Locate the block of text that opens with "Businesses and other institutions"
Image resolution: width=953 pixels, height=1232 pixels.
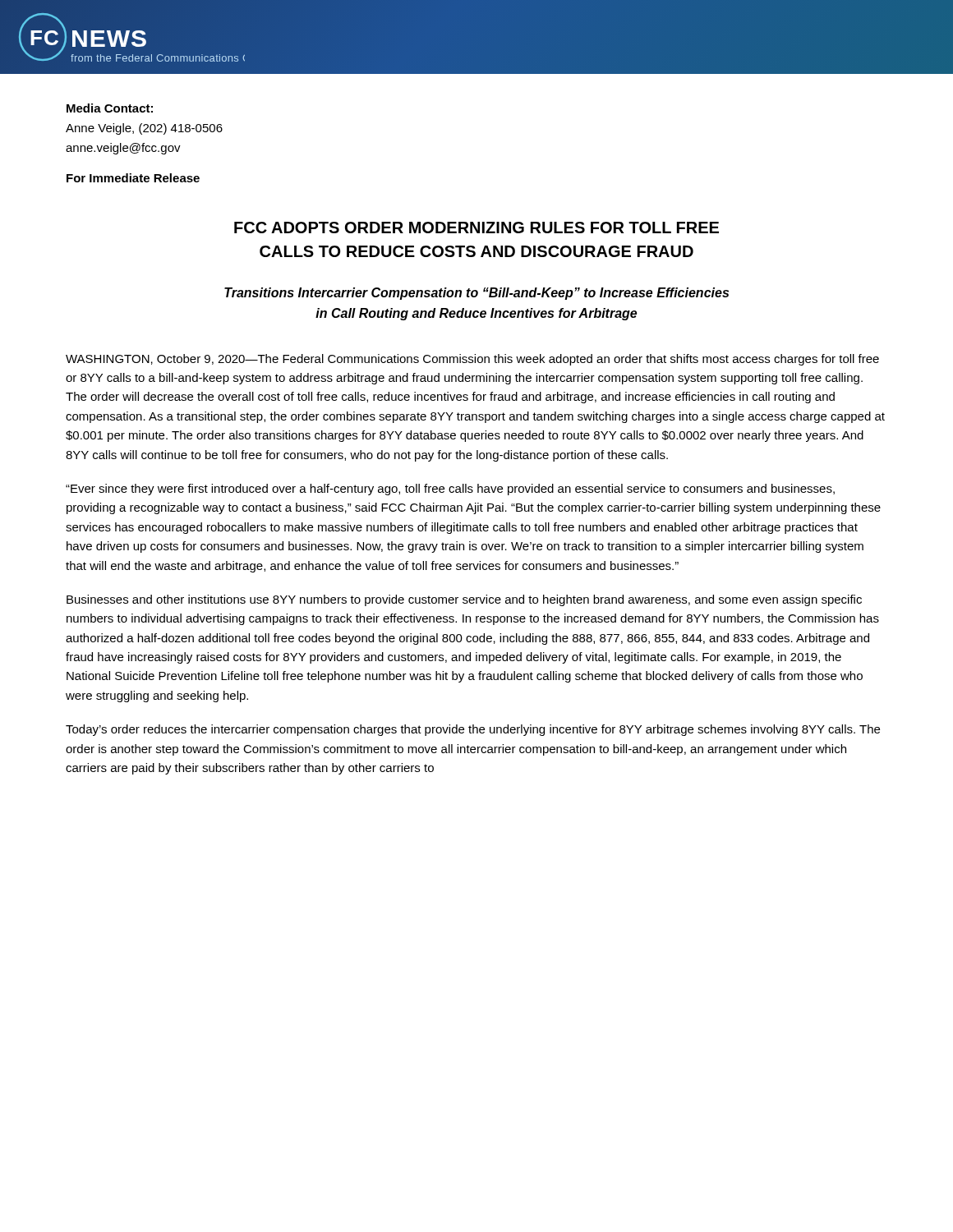pyautogui.click(x=472, y=647)
